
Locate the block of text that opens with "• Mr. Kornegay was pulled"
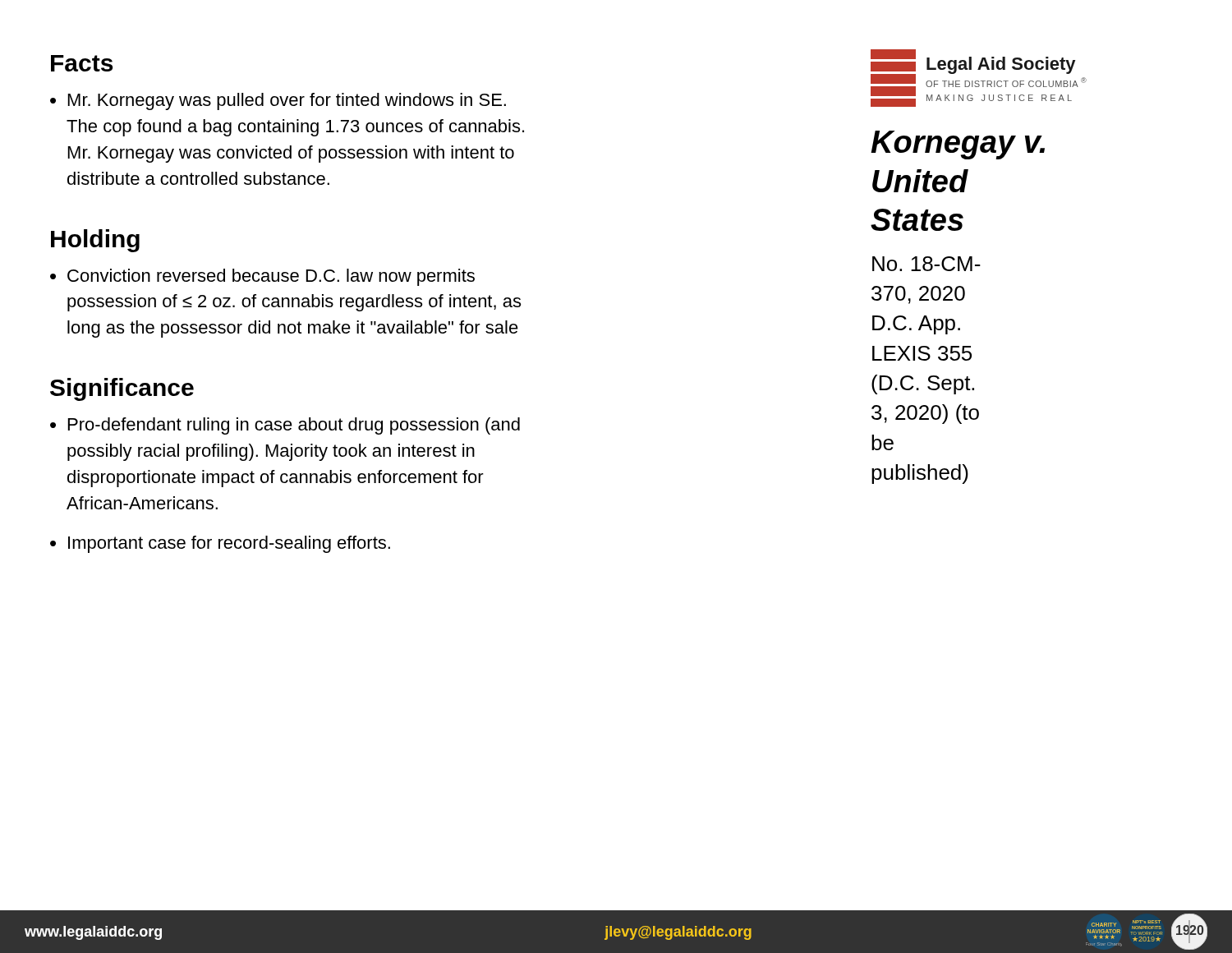click(x=287, y=139)
